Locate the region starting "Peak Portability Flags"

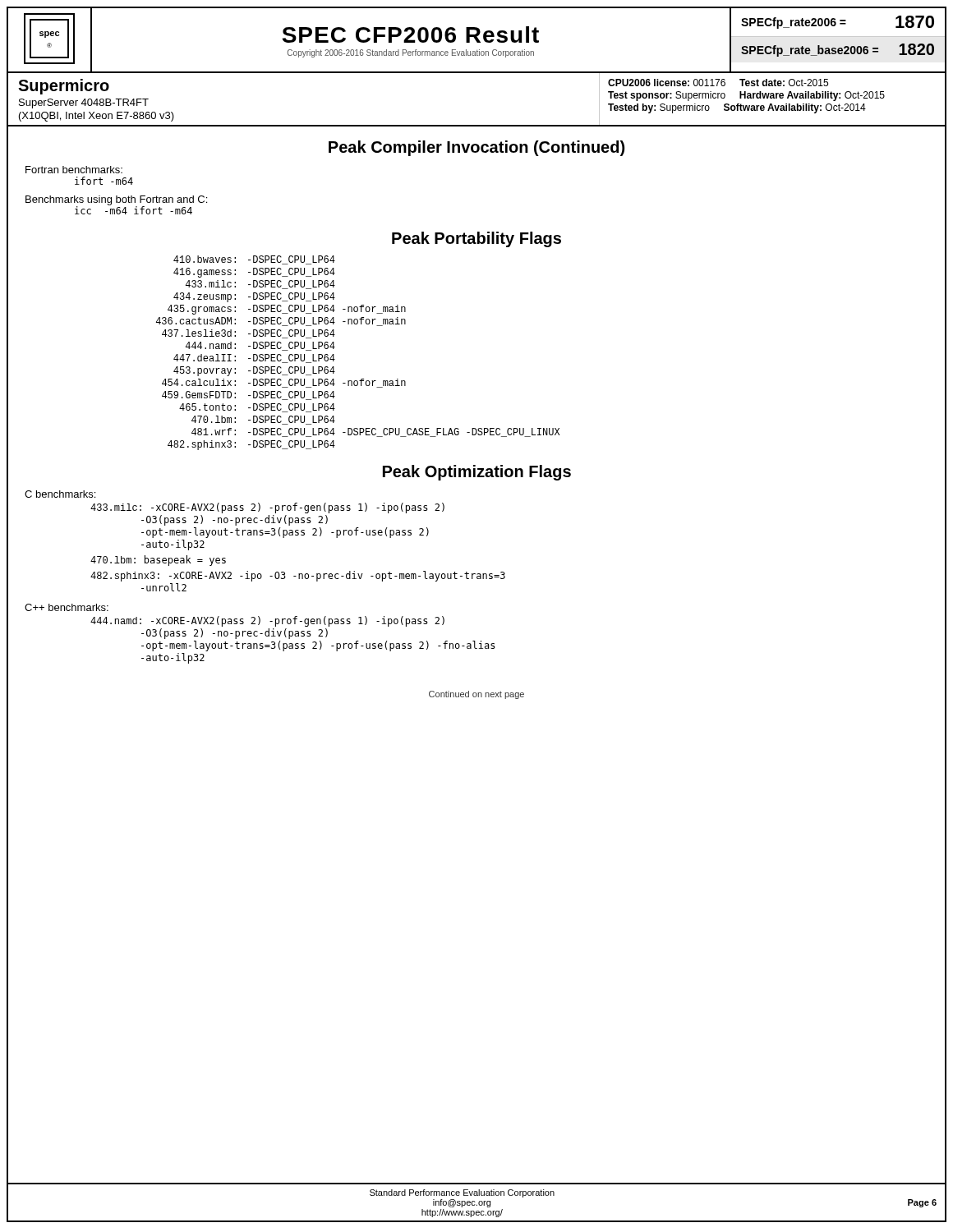point(476,238)
